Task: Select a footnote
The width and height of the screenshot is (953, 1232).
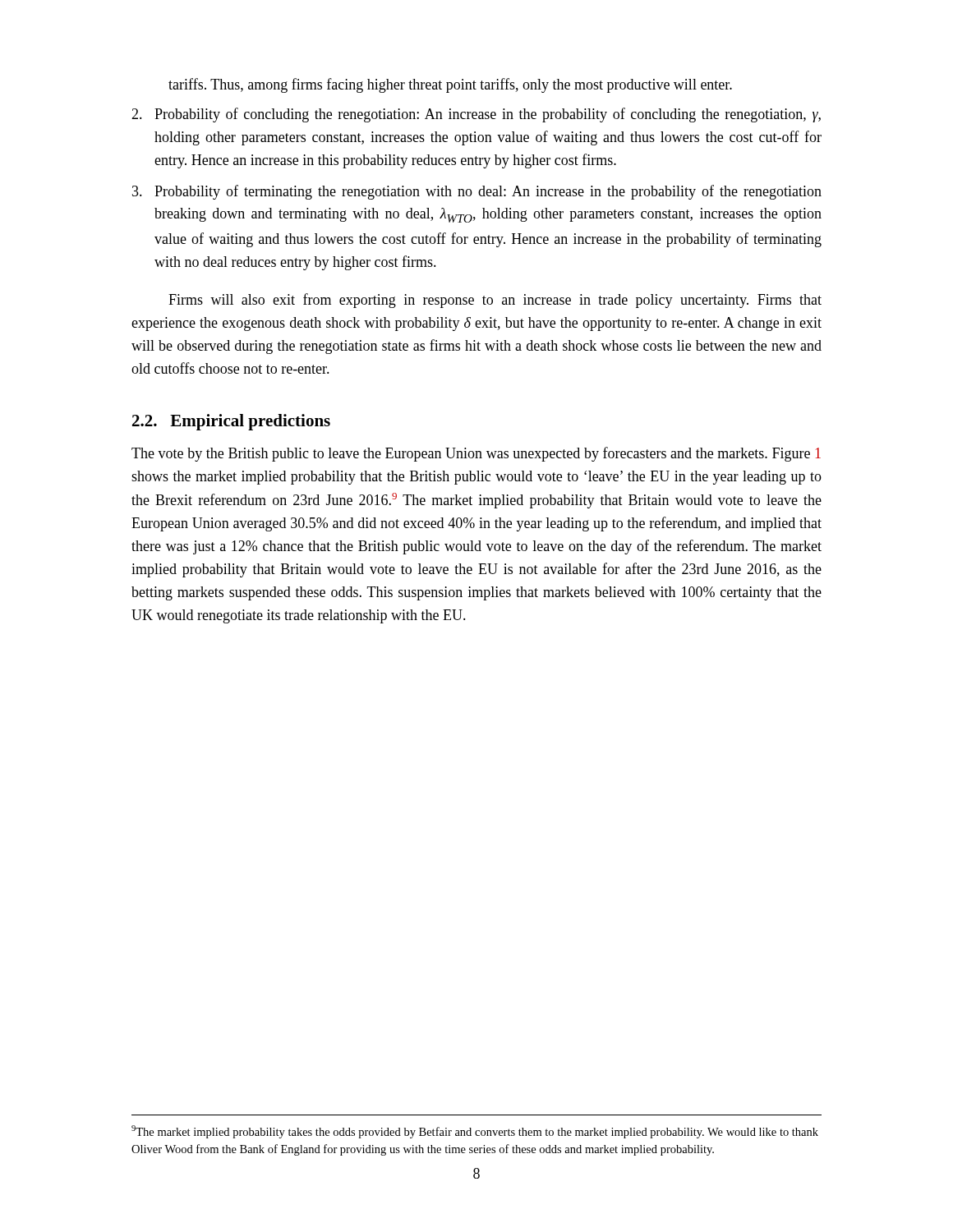Action: (x=475, y=1140)
